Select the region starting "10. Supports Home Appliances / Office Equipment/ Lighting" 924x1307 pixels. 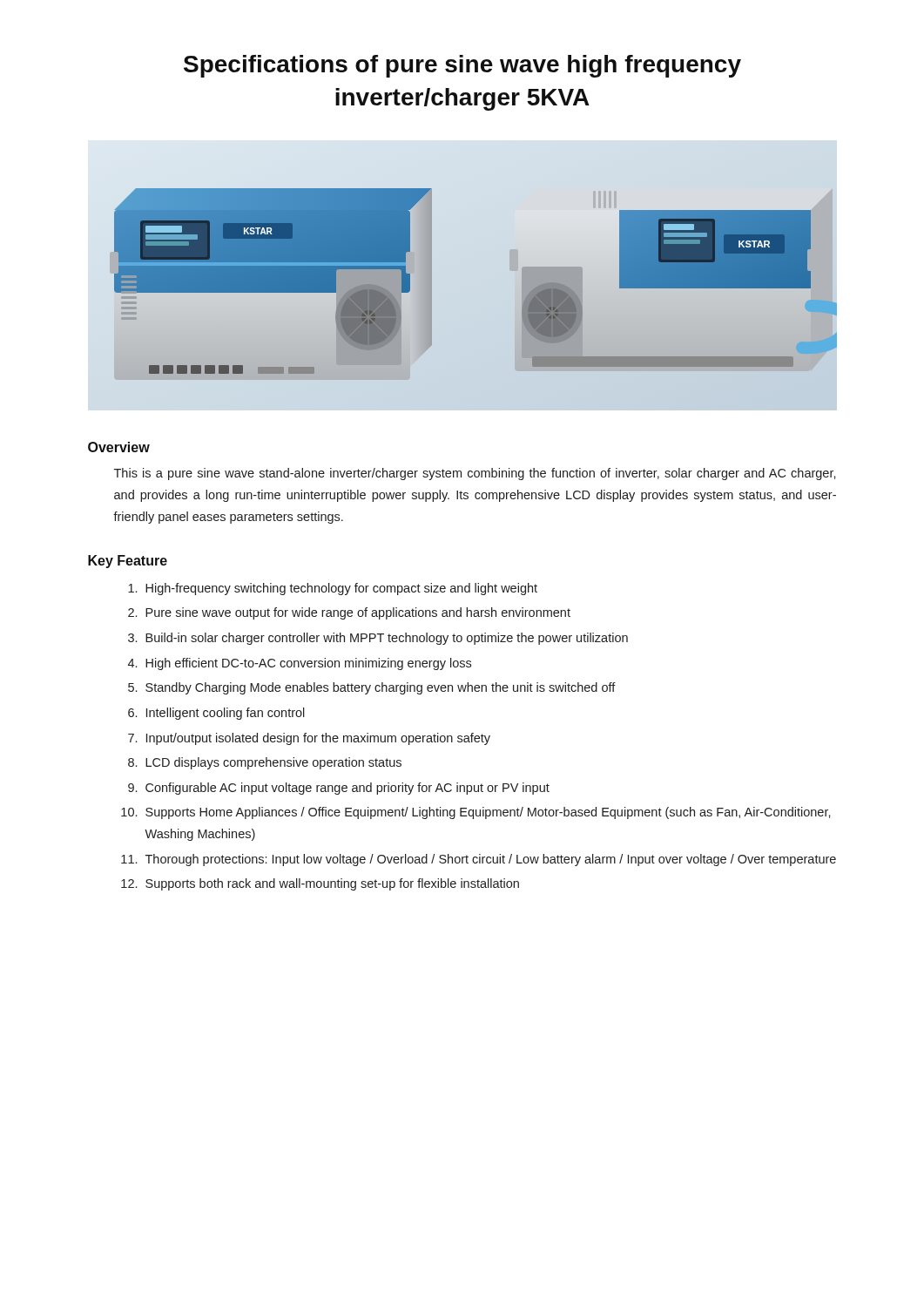point(471,824)
